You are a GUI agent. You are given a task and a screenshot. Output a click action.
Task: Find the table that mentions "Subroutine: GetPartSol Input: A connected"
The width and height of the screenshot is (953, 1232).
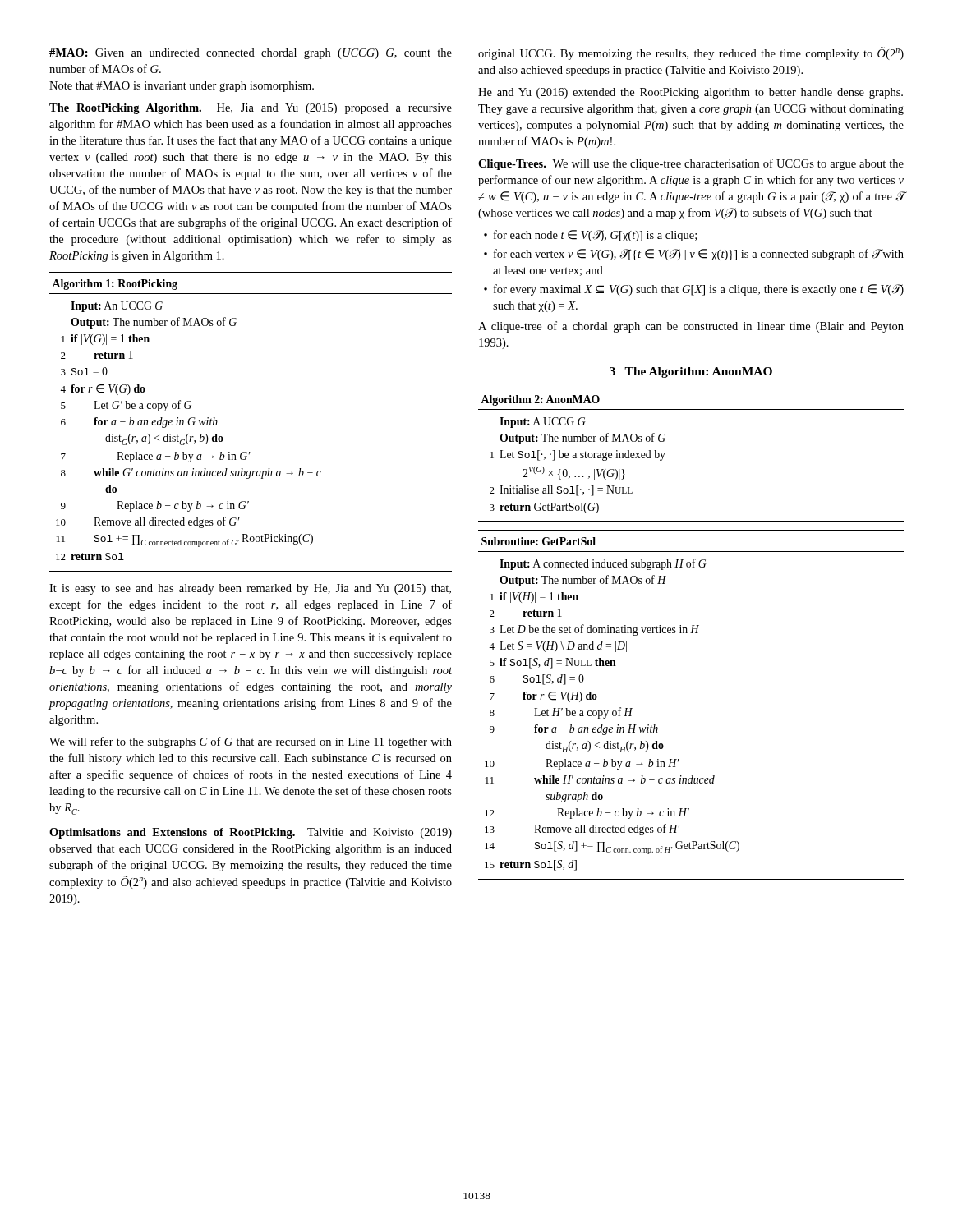[x=691, y=704]
